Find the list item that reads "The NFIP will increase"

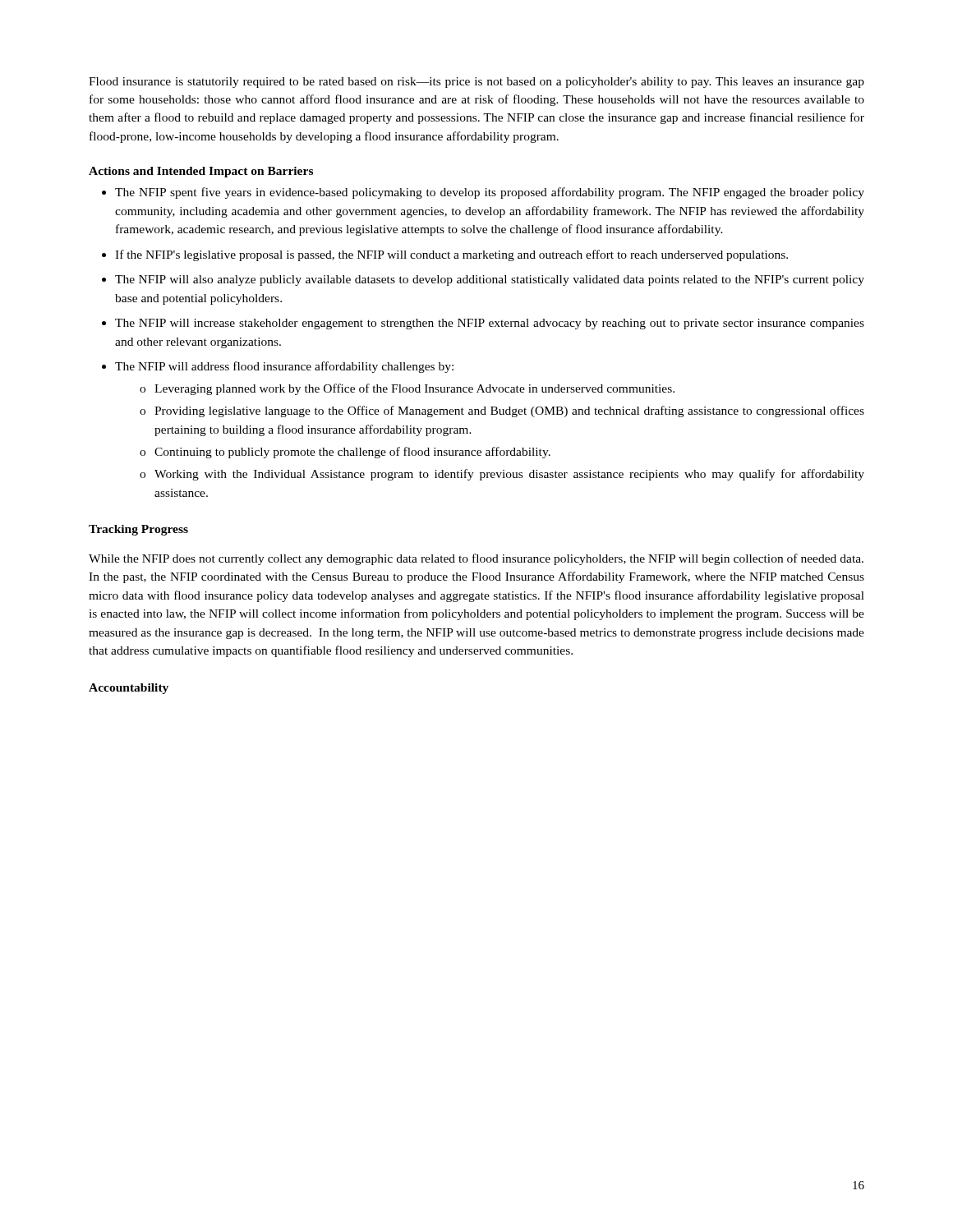point(490,332)
